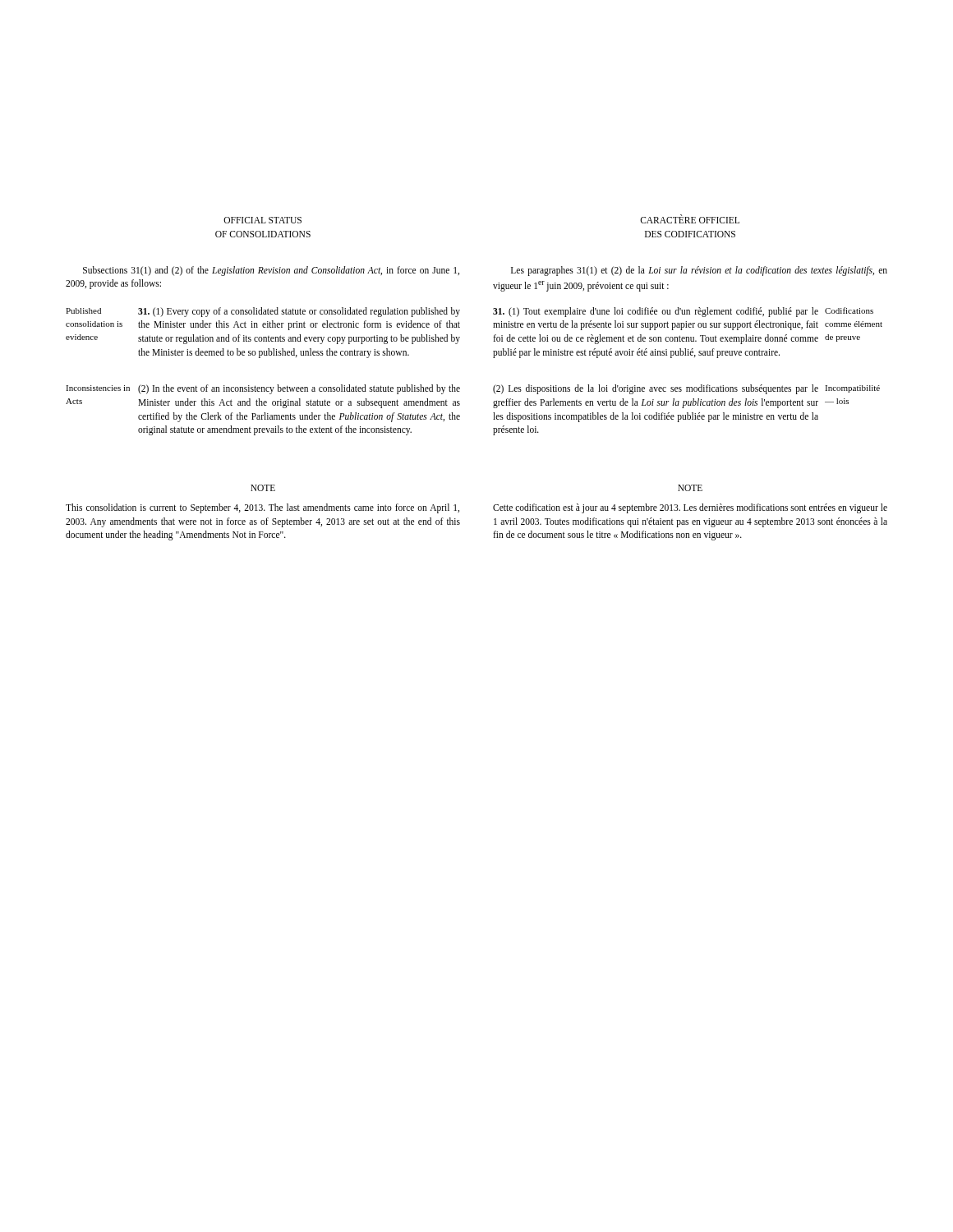Select the block starting "Cette codification est à"
953x1232 pixels.
pos(690,521)
